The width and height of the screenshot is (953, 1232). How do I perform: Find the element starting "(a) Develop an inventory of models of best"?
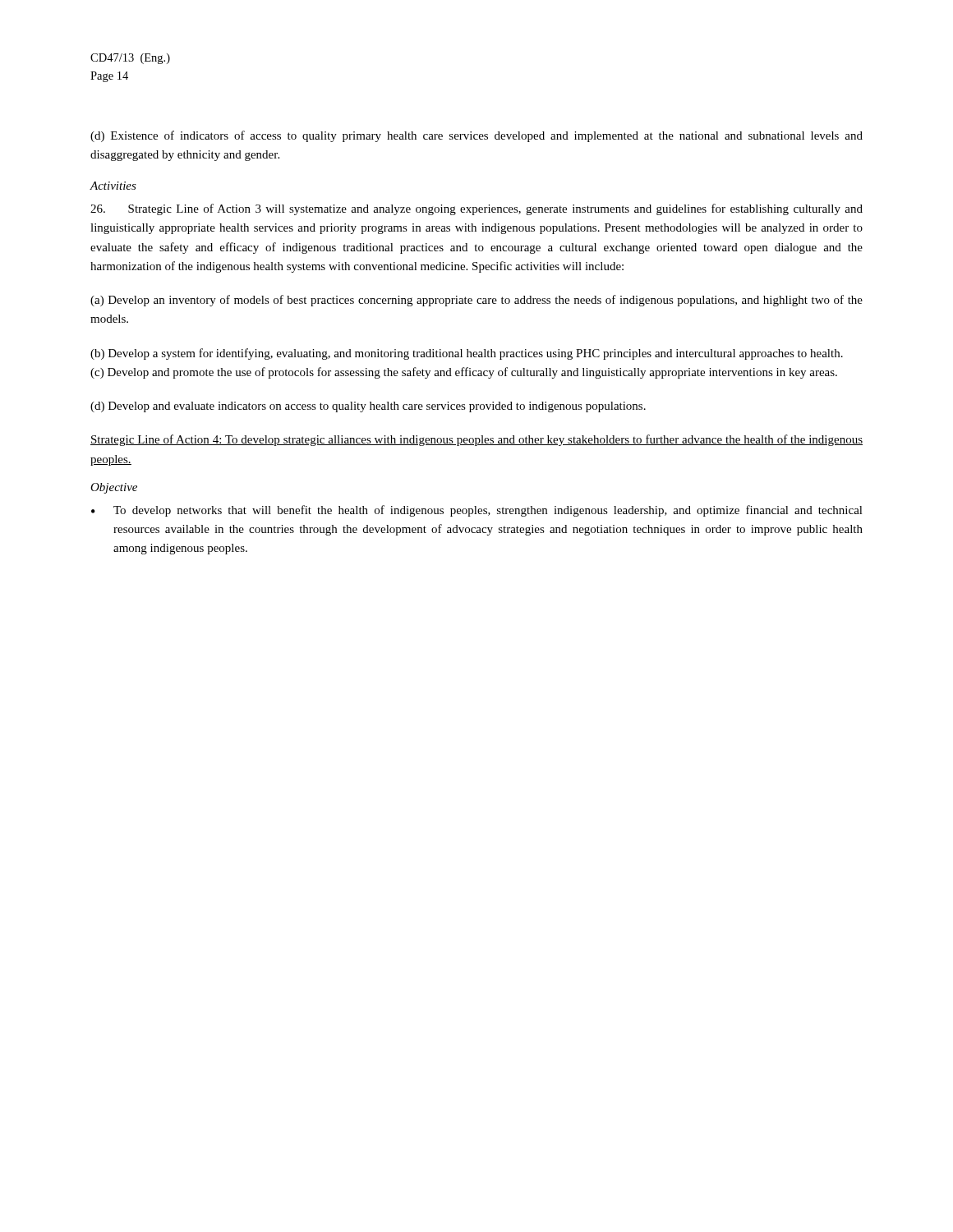tap(476, 309)
